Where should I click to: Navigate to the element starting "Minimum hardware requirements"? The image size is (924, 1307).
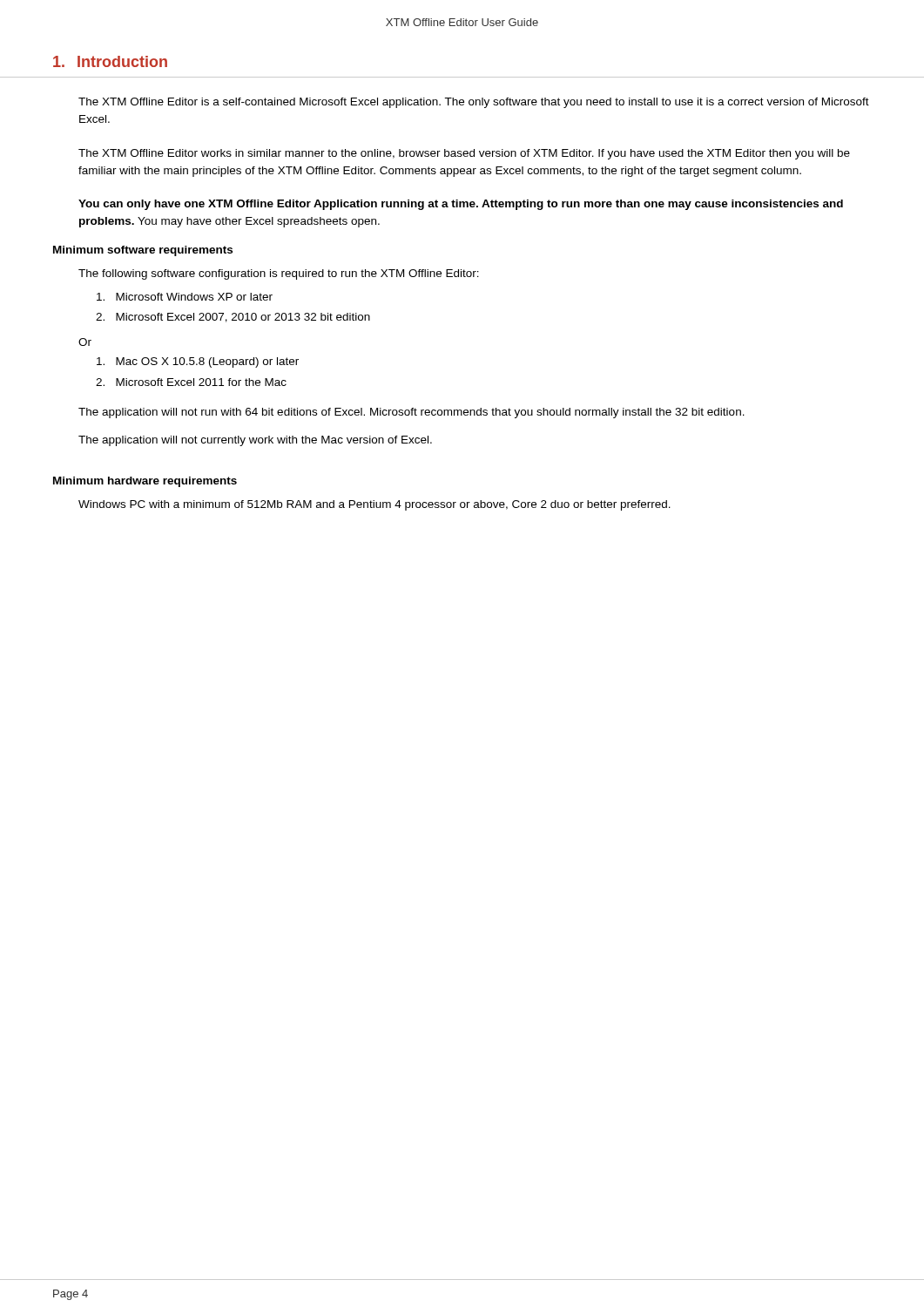click(x=145, y=480)
